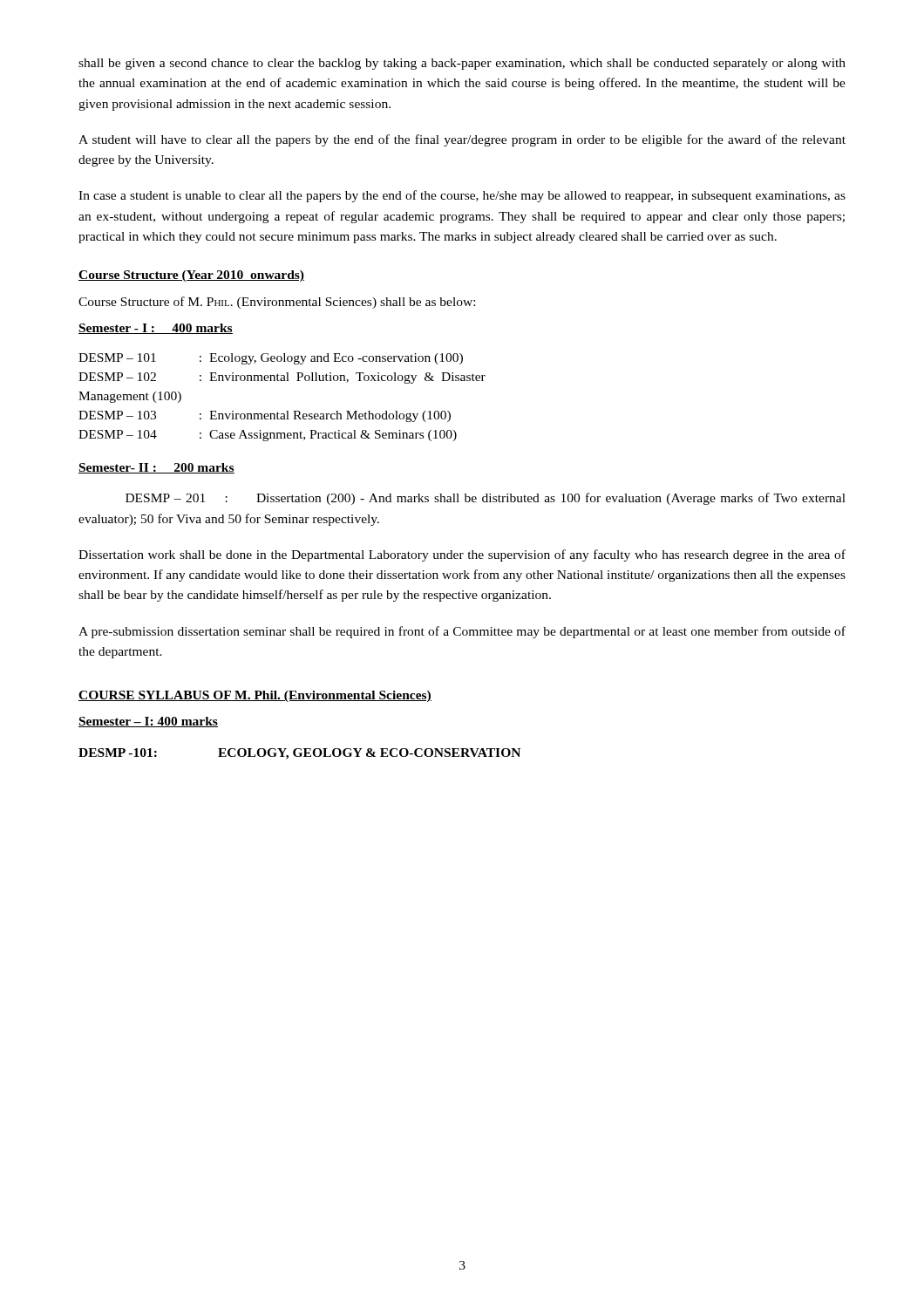Locate the section header with the text "Semester- II : 200 marks"

click(x=156, y=467)
